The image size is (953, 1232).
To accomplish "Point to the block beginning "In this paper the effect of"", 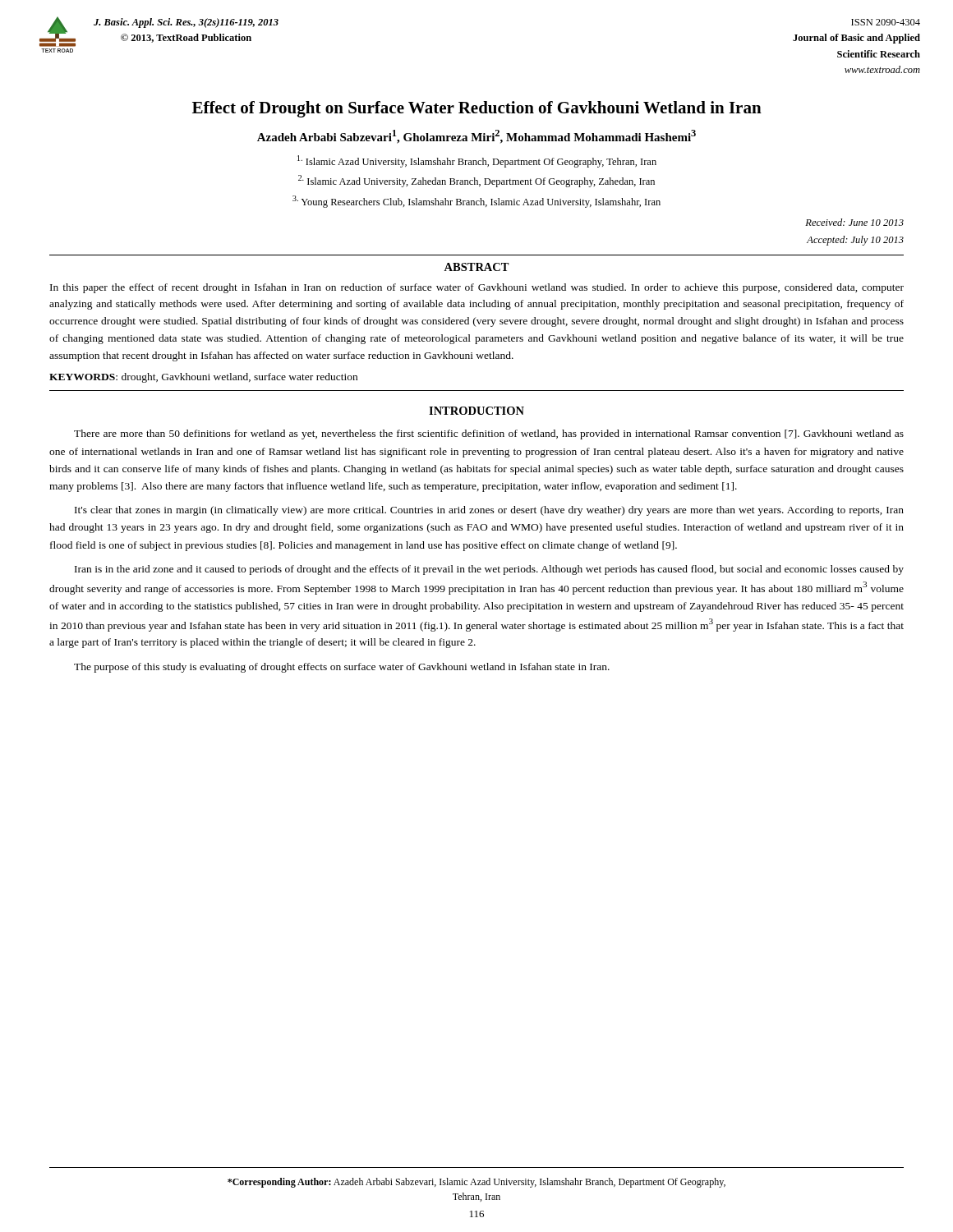I will tap(476, 321).
